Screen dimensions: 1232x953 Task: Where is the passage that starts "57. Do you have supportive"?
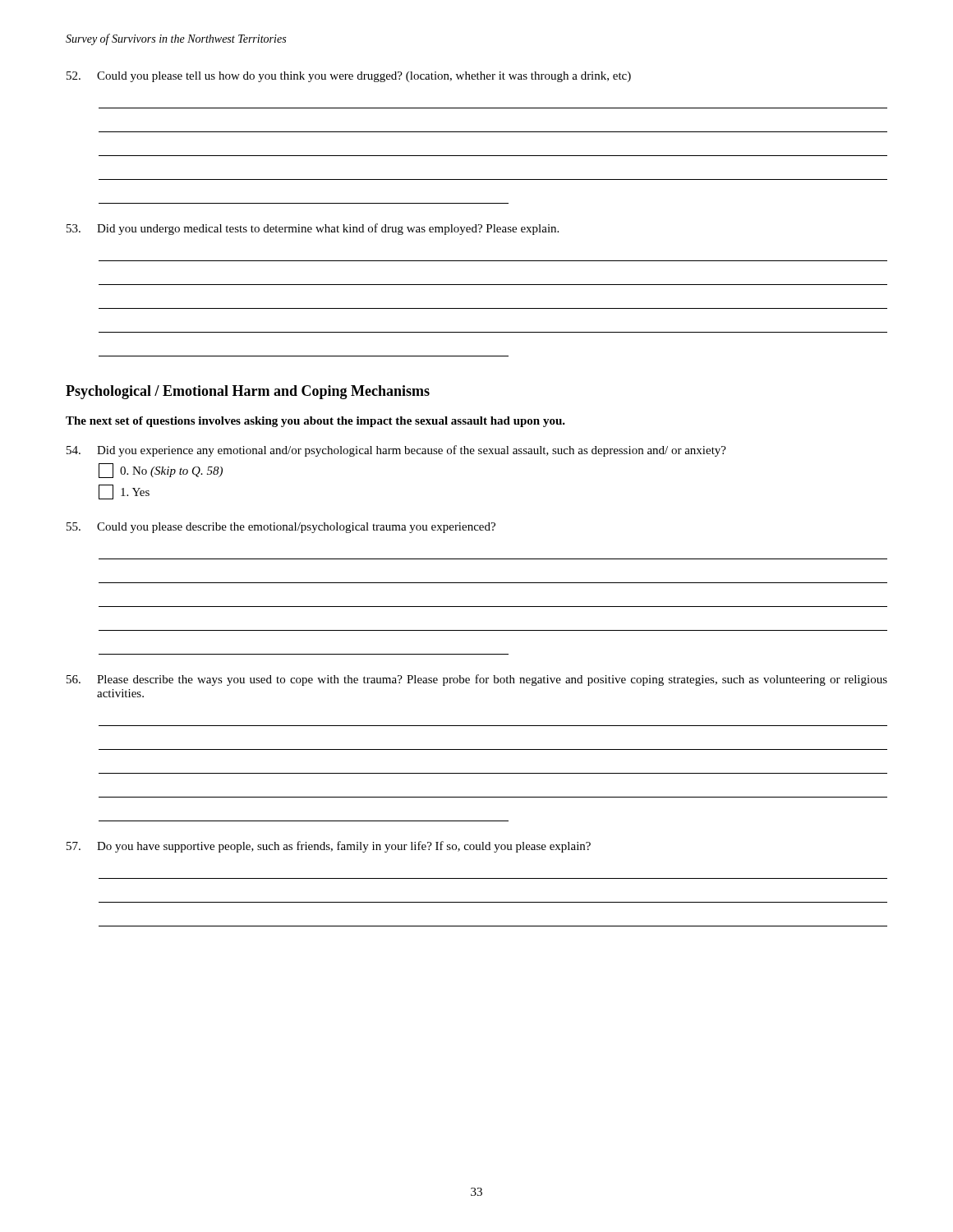tap(476, 883)
